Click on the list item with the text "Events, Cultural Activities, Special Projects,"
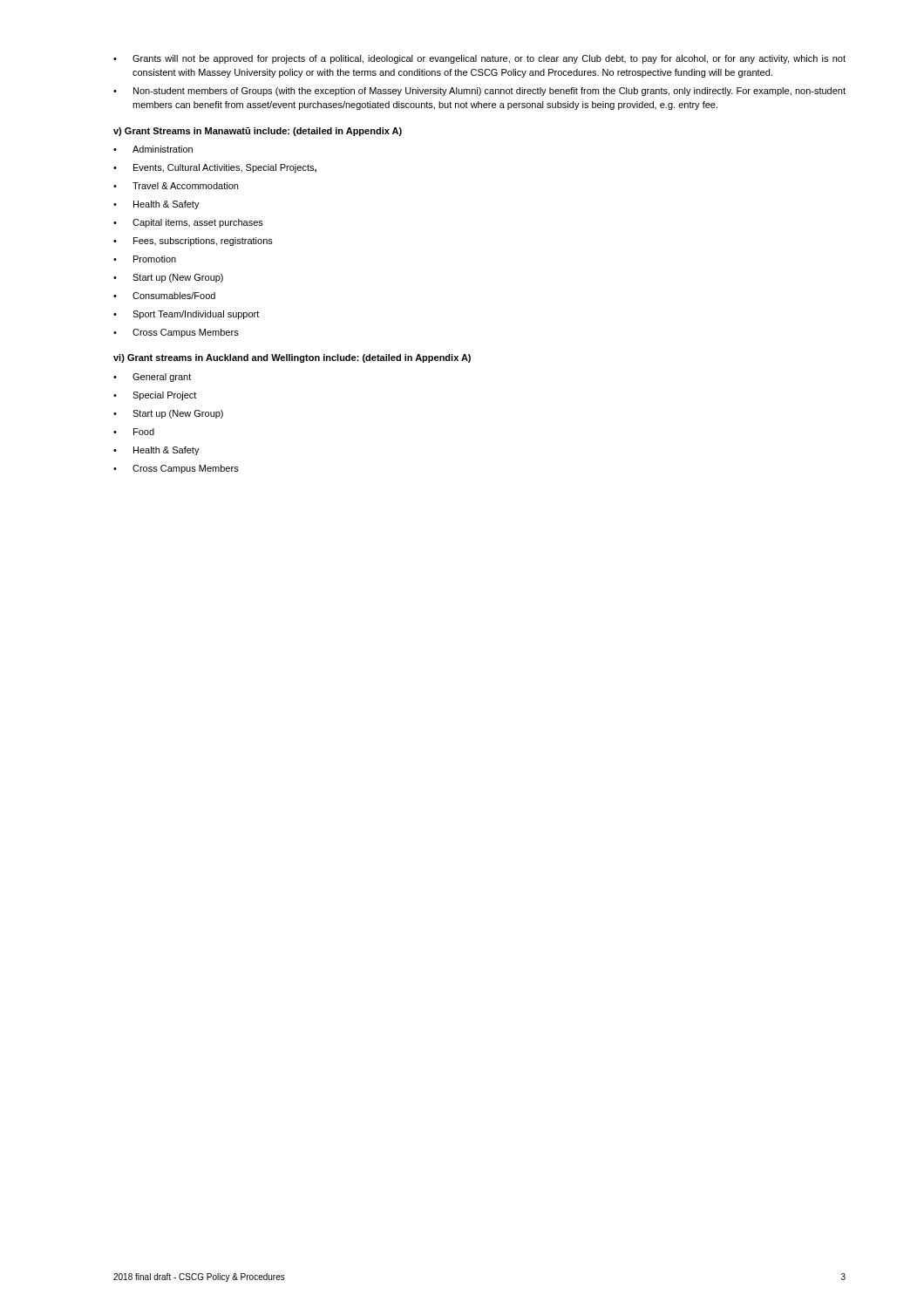The height and width of the screenshot is (1308, 924). coord(215,168)
